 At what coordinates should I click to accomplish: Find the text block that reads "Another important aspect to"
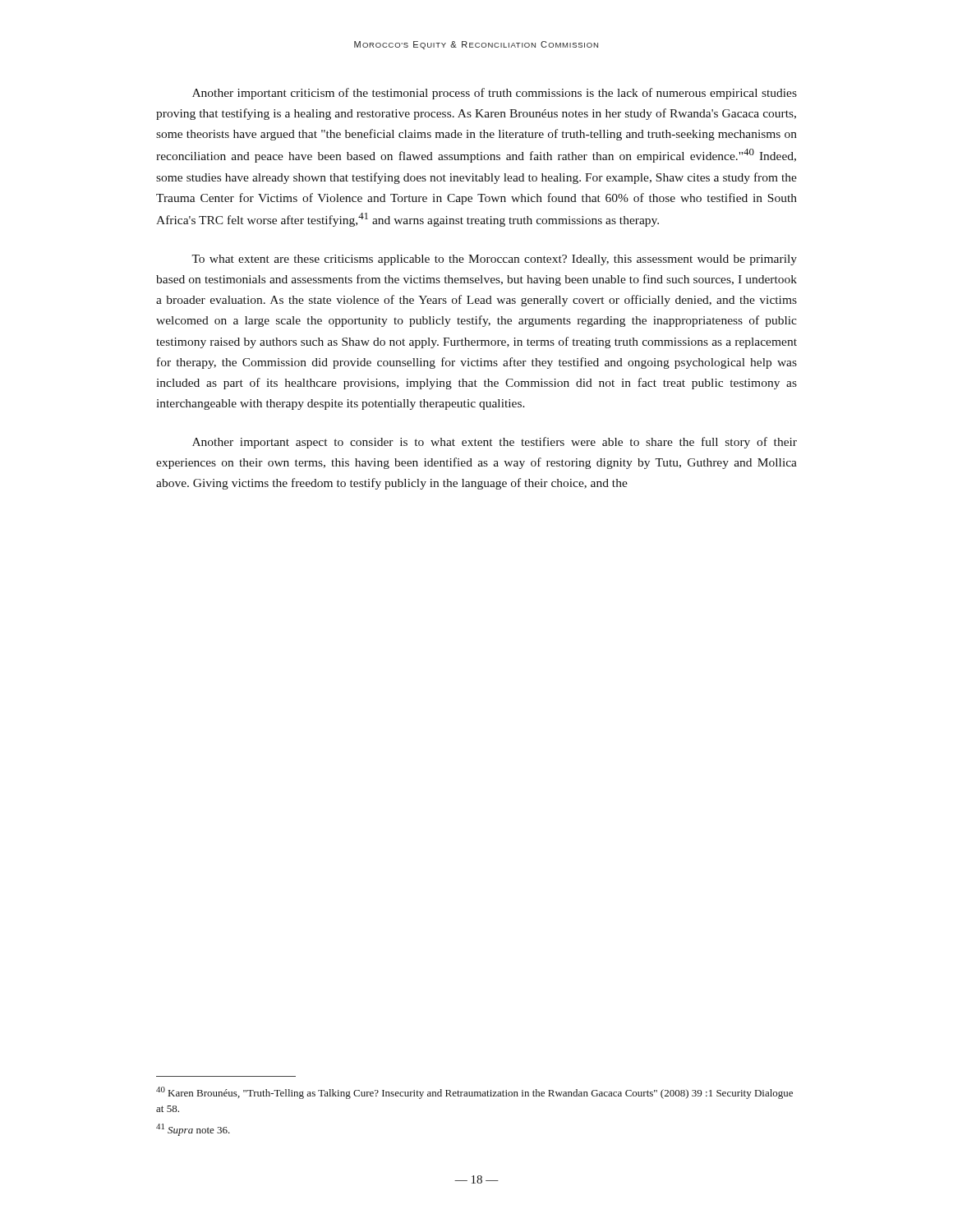pos(476,462)
